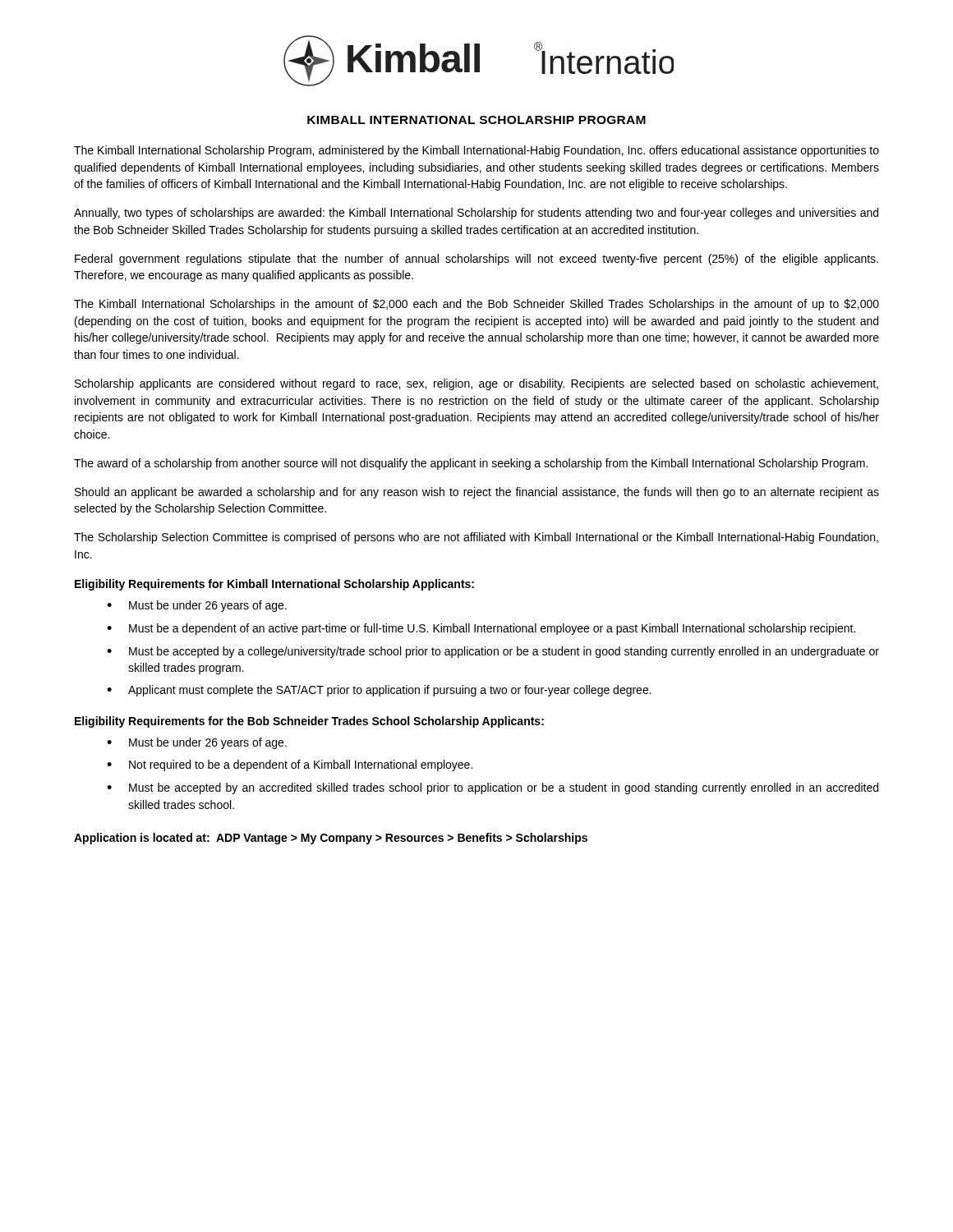Navigate to the block starting "Federal government regulations"
The image size is (953, 1232).
click(476, 267)
